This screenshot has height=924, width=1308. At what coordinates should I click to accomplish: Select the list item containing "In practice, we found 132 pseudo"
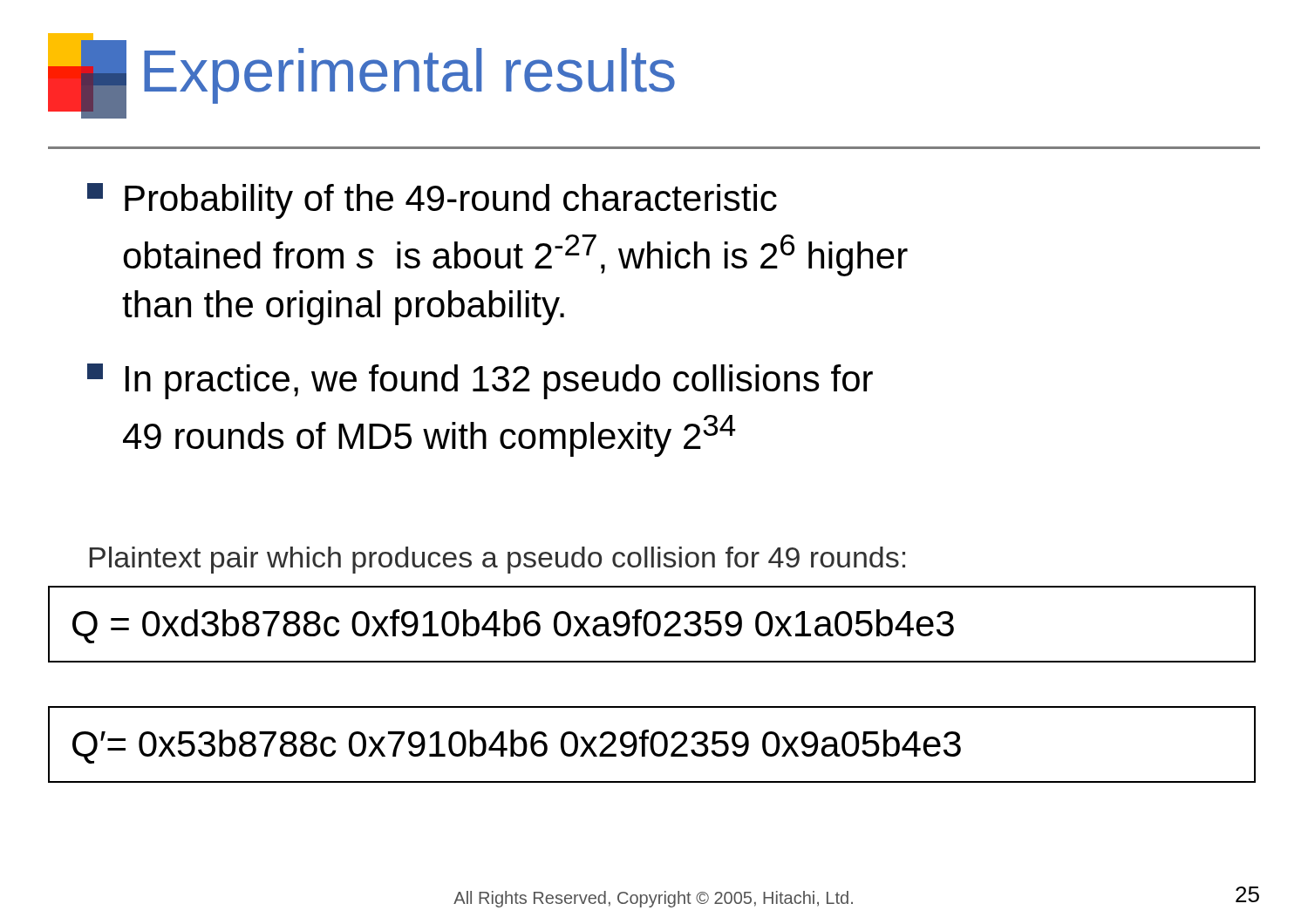pyautogui.click(x=480, y=408)
